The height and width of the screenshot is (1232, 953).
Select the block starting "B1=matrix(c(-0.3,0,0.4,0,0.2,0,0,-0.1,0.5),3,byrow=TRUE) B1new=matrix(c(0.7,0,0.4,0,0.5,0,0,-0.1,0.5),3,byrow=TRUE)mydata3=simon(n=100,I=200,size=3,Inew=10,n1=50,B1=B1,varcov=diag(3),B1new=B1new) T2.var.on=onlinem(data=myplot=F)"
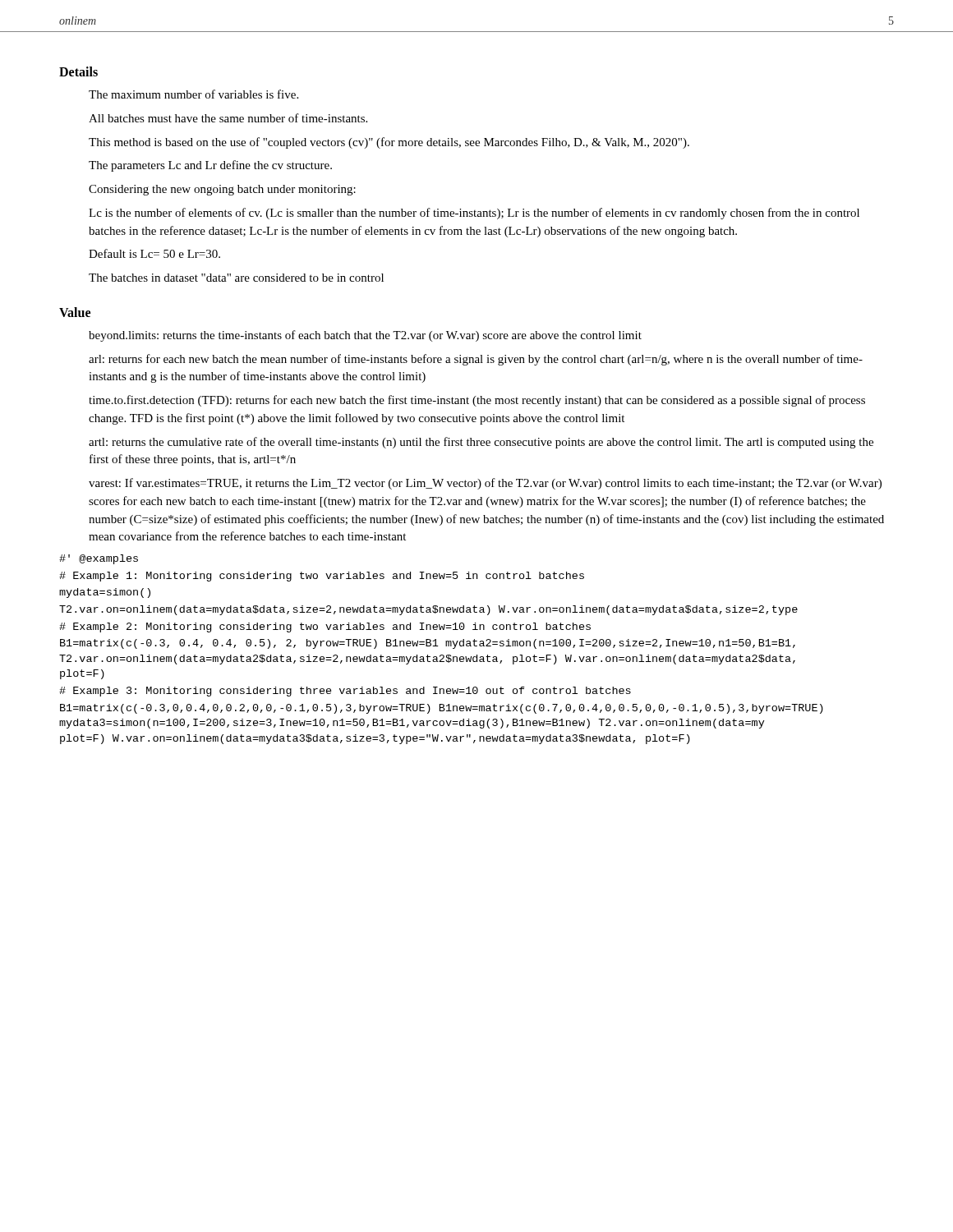(x=442, y=723)
